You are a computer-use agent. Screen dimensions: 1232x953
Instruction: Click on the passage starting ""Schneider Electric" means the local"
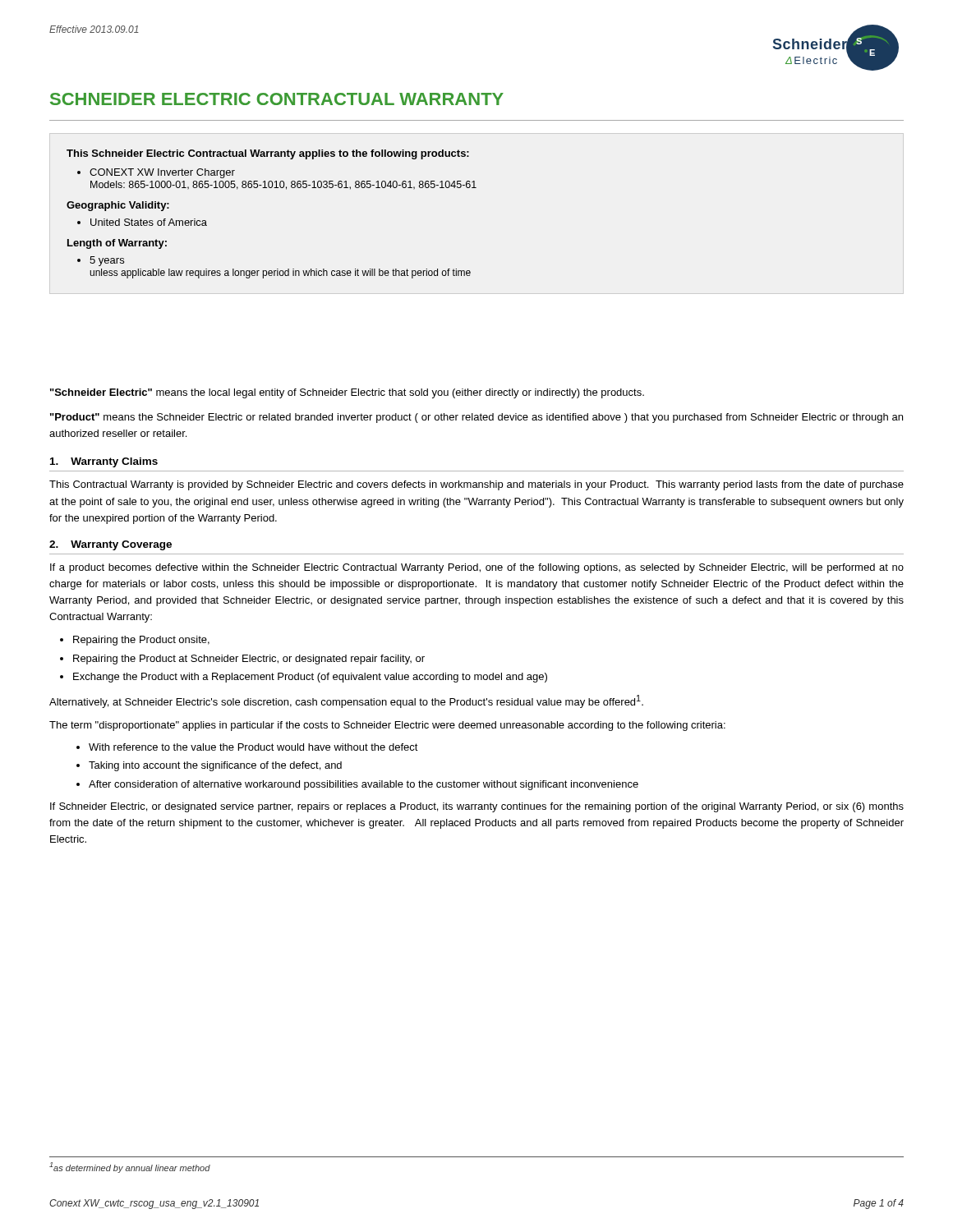pos(347,392)
